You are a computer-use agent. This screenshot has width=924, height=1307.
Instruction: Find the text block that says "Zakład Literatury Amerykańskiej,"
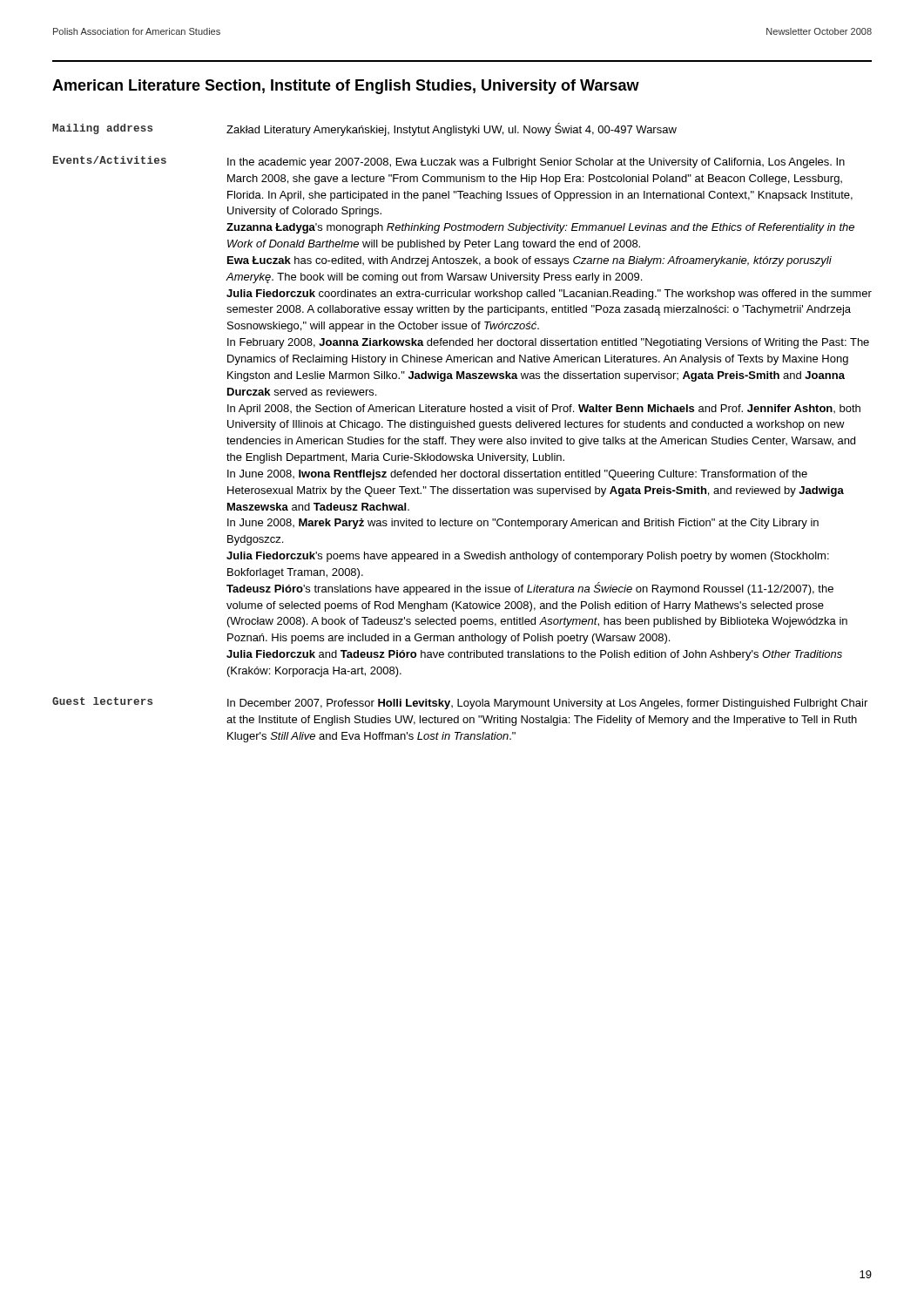[549, 130]
